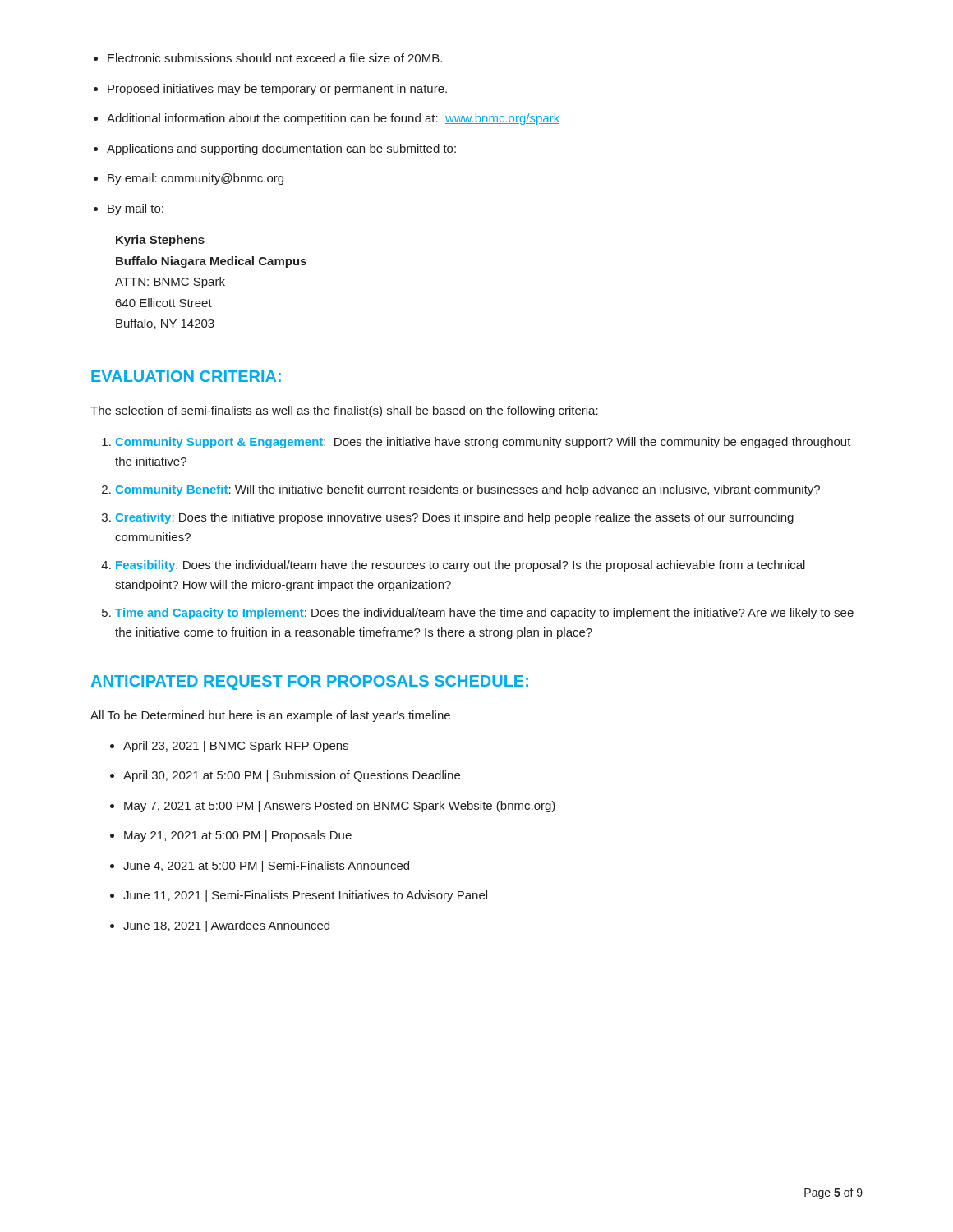The width and height of the screenshot is (953, 1232).
Task: Locate the passage starting "The selection of semi-finalists"
Action: (344, 410)
